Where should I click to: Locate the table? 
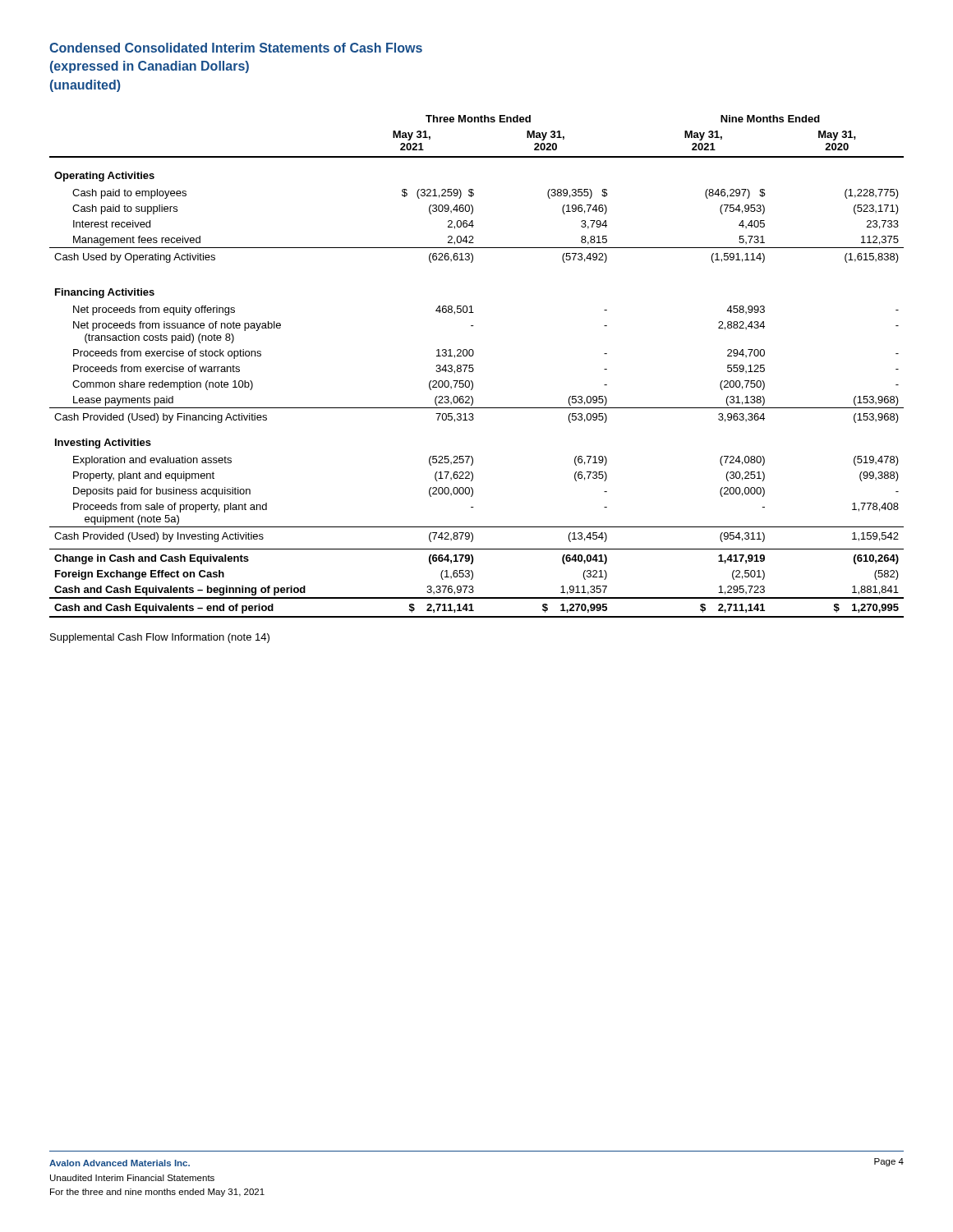click(476, 364)
